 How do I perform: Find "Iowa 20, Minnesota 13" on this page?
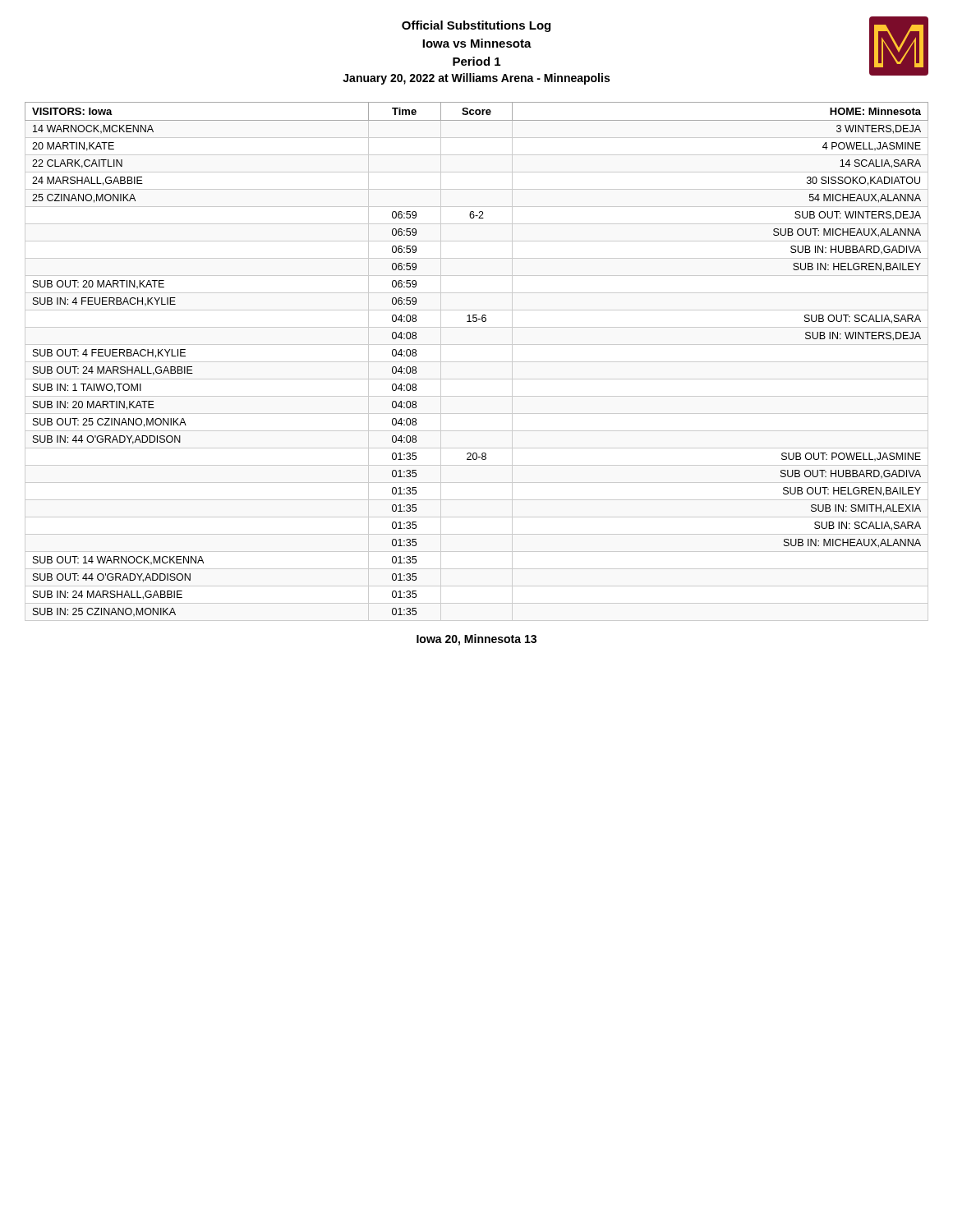click(476, 639)
